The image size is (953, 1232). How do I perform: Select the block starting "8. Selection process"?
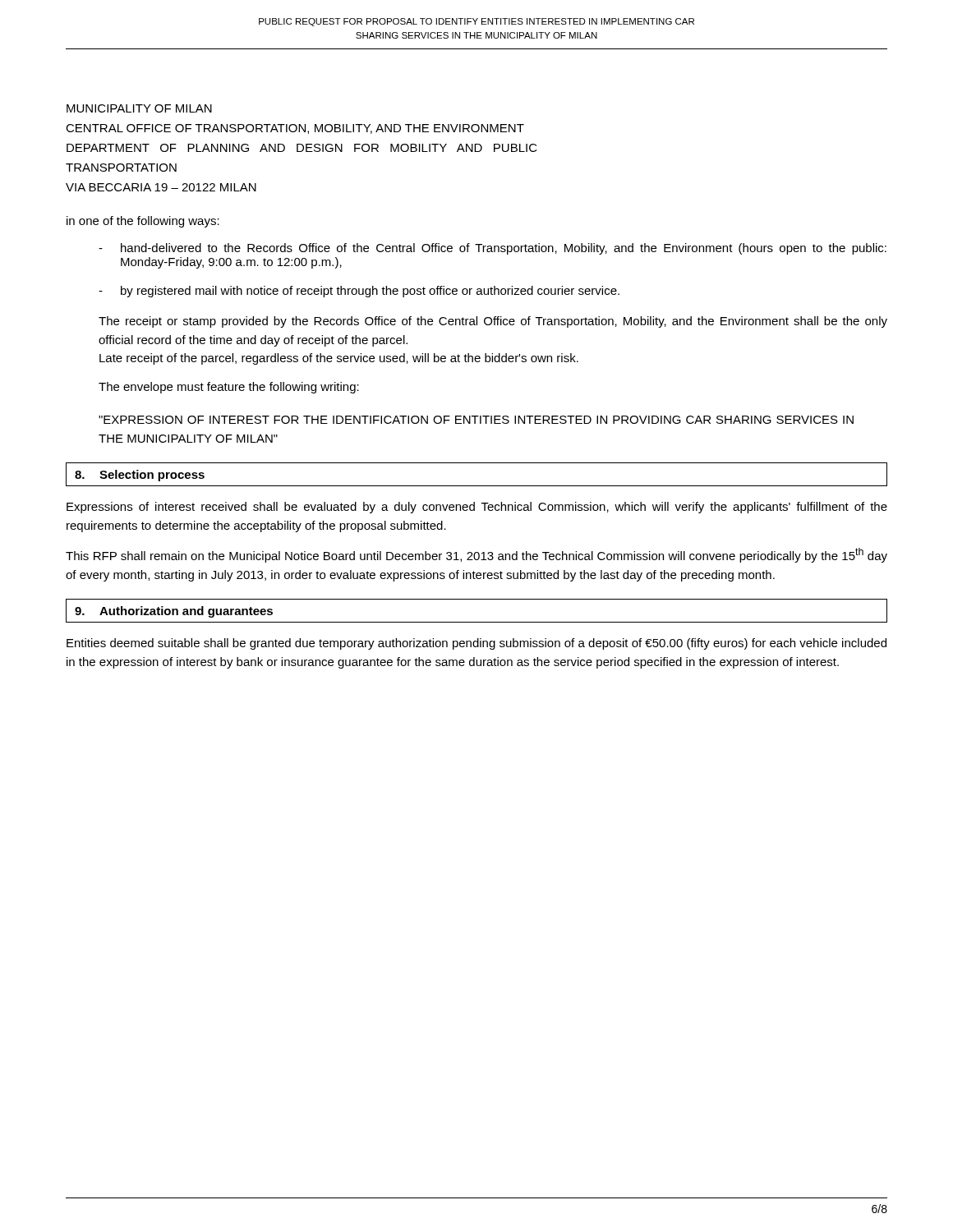(140, 474)
